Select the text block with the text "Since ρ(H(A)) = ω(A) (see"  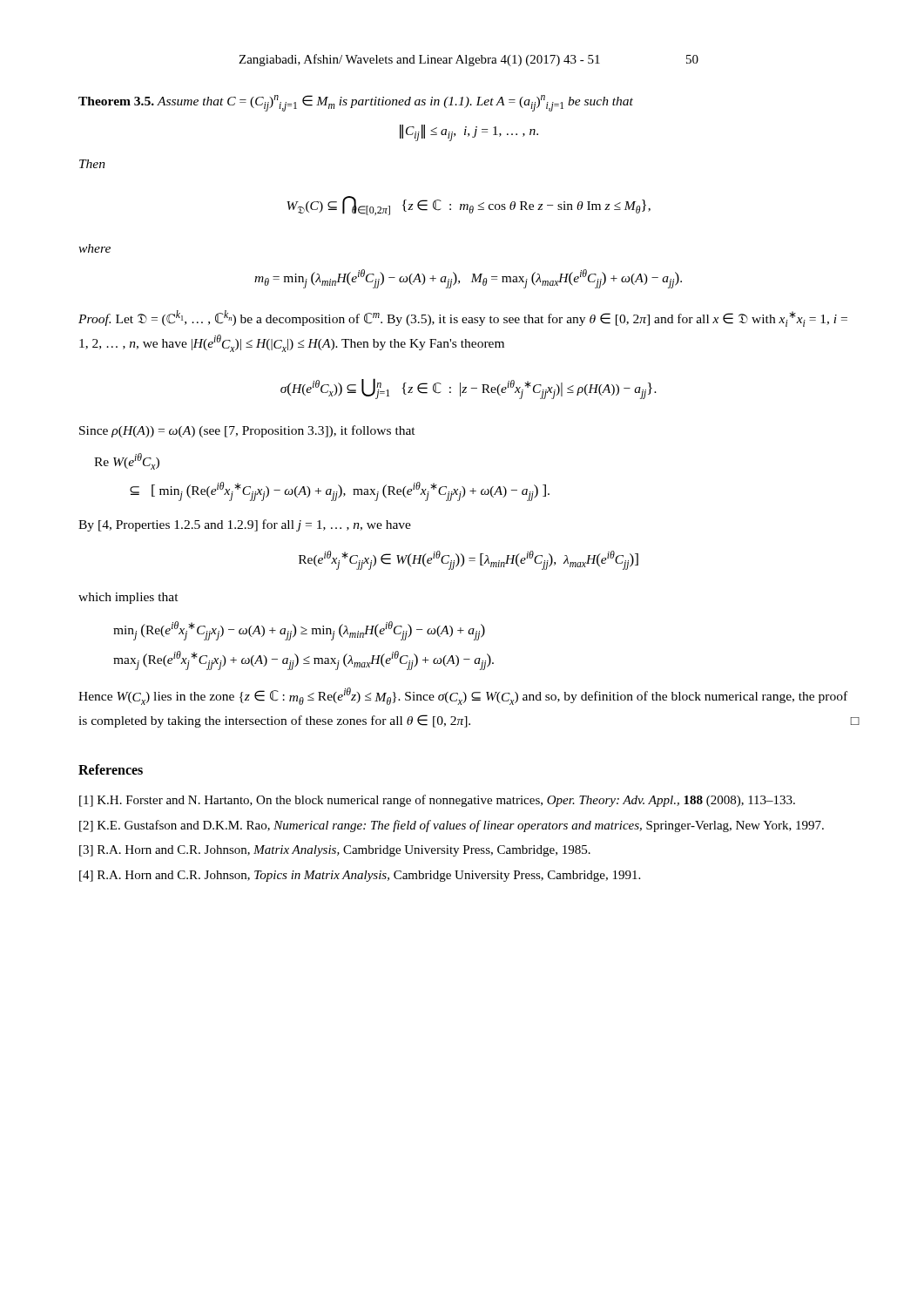click(247, 430)
